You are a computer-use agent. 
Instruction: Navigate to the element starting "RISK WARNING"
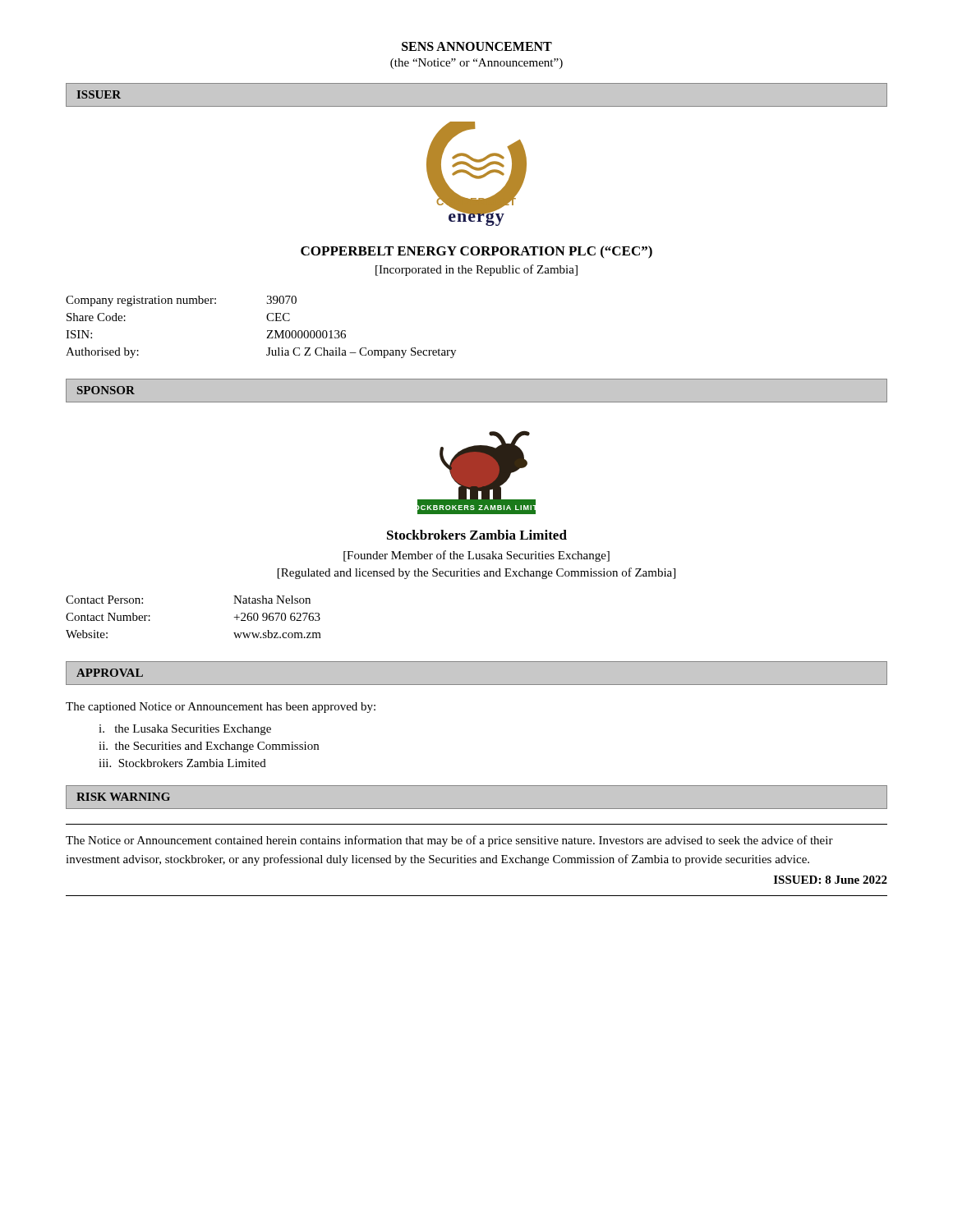tap(123, 797)
